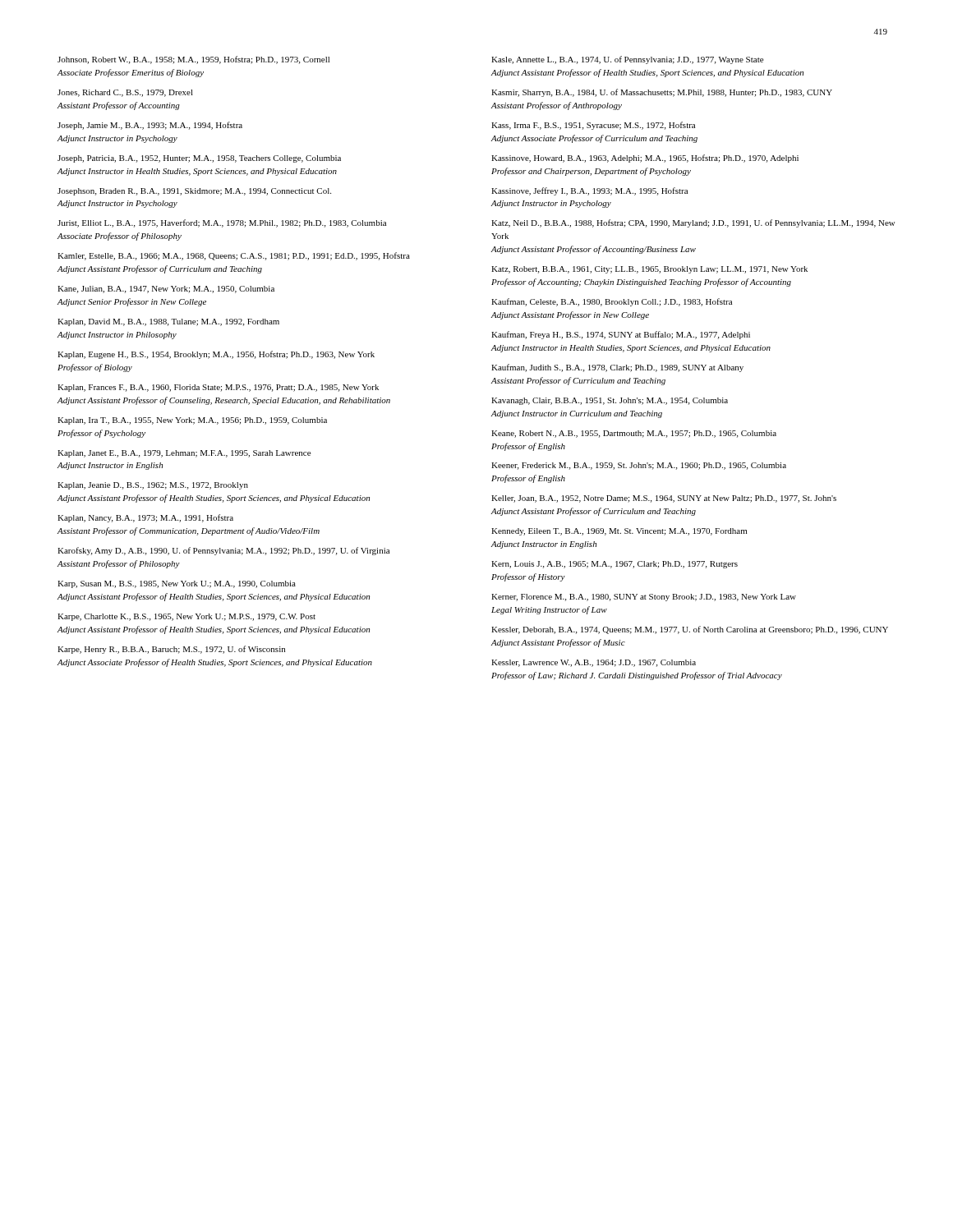Click on the list item that reads "Johnson, Robert W., B.A.,"
Screen dimensions: 1232x953
260,66
